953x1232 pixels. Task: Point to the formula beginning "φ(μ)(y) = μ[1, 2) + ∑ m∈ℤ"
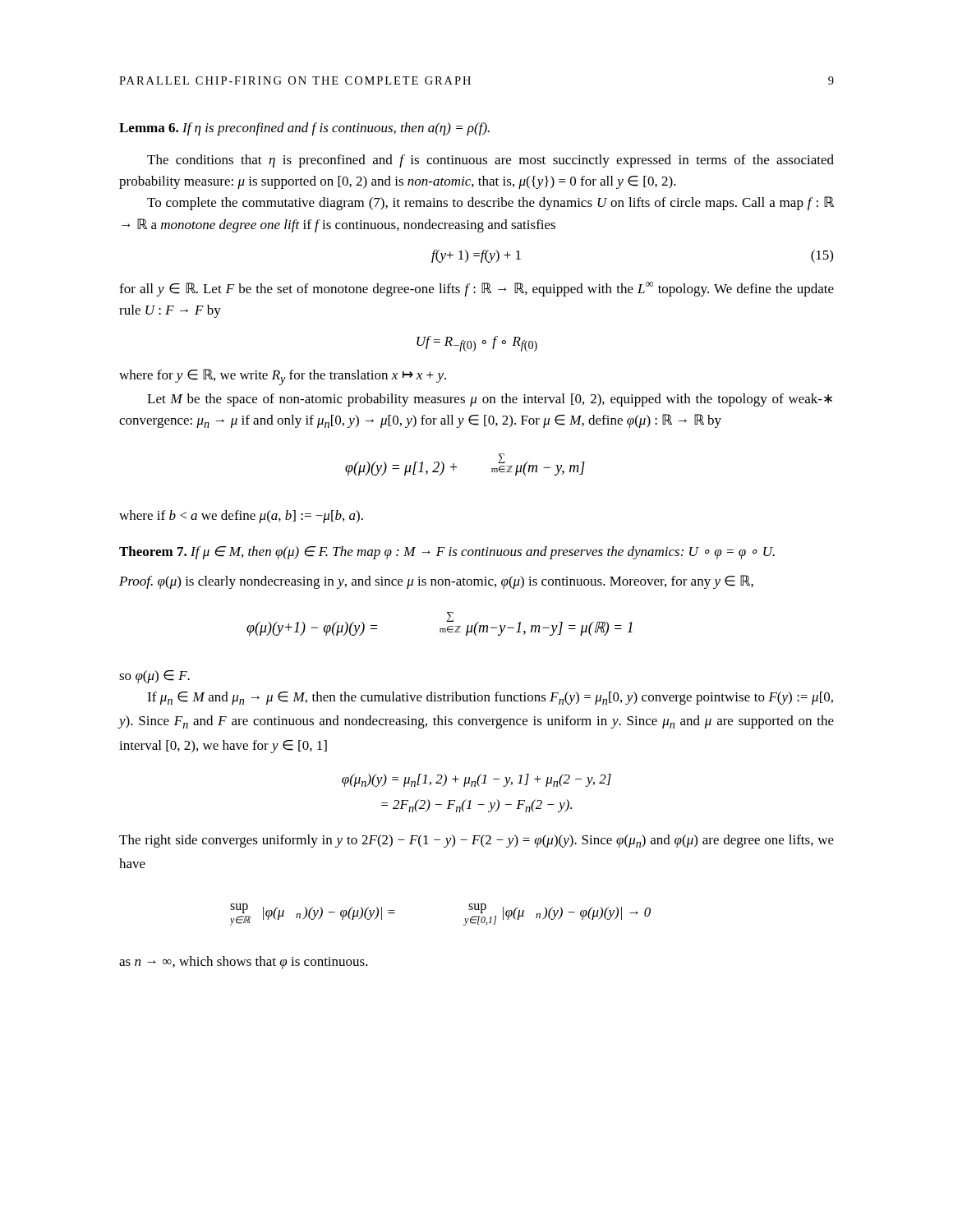point(407,465)
